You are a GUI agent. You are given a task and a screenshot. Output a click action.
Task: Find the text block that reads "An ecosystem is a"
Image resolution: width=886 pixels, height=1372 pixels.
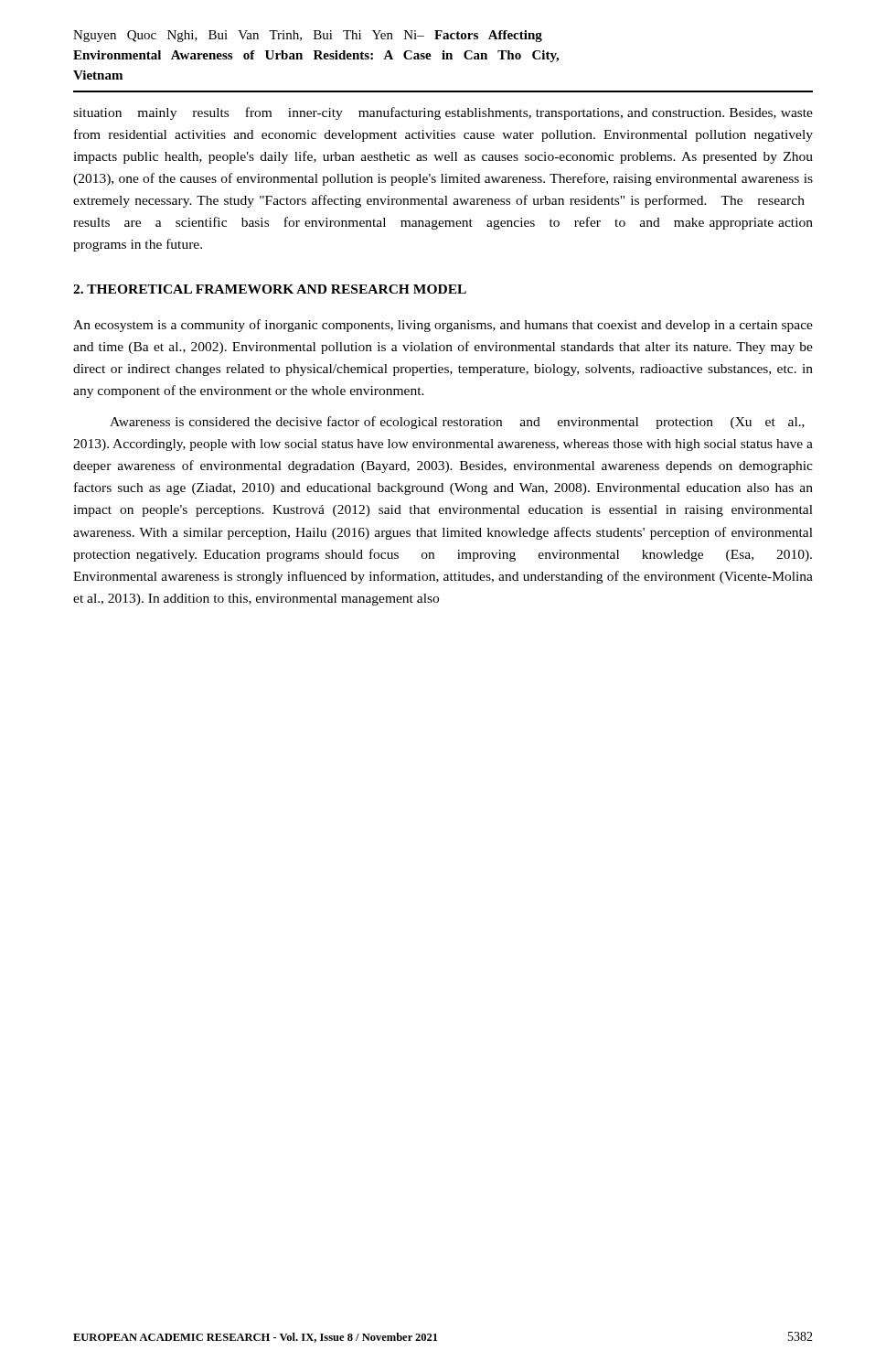pos(443,461)
